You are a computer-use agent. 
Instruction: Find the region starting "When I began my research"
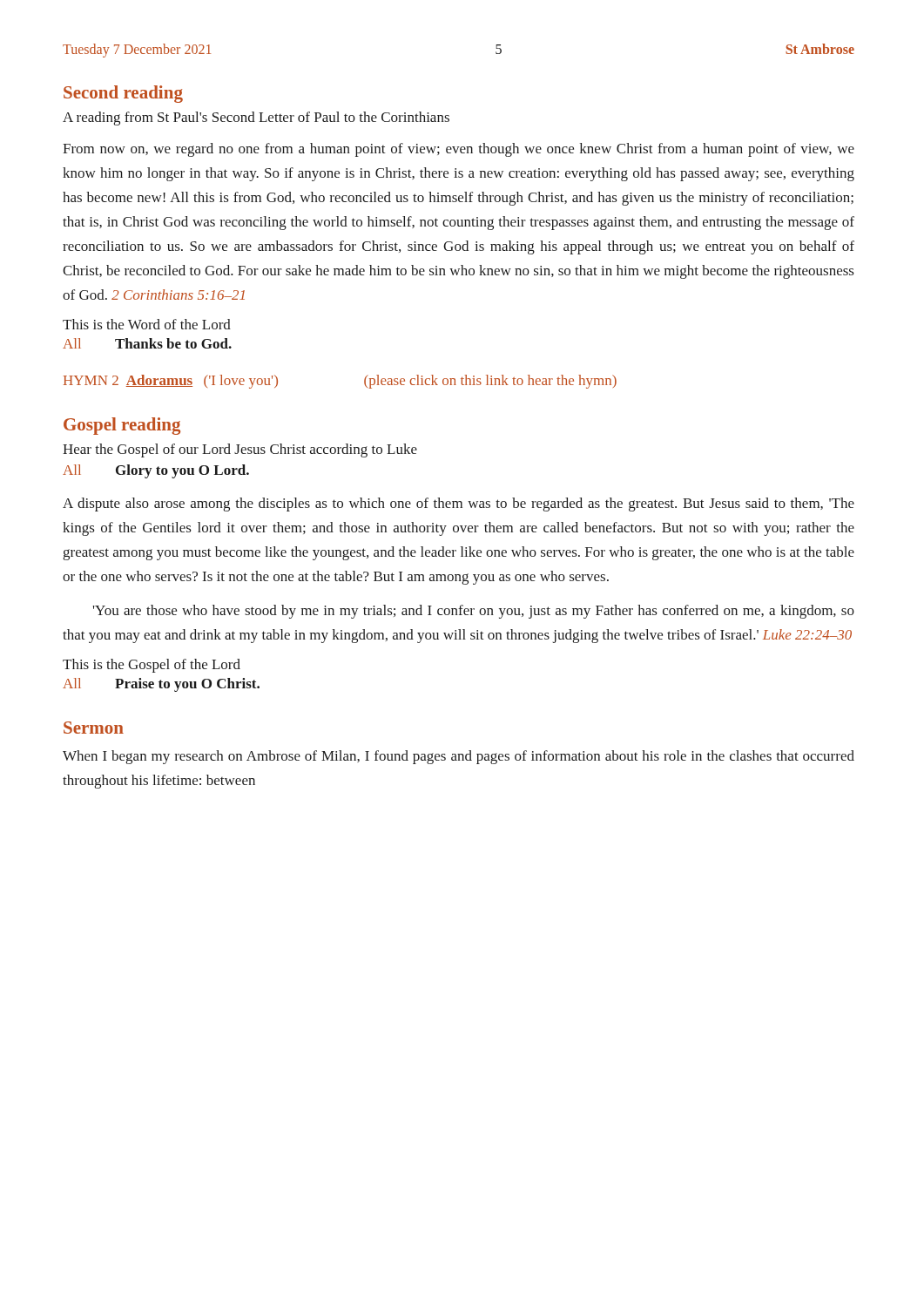459,768
